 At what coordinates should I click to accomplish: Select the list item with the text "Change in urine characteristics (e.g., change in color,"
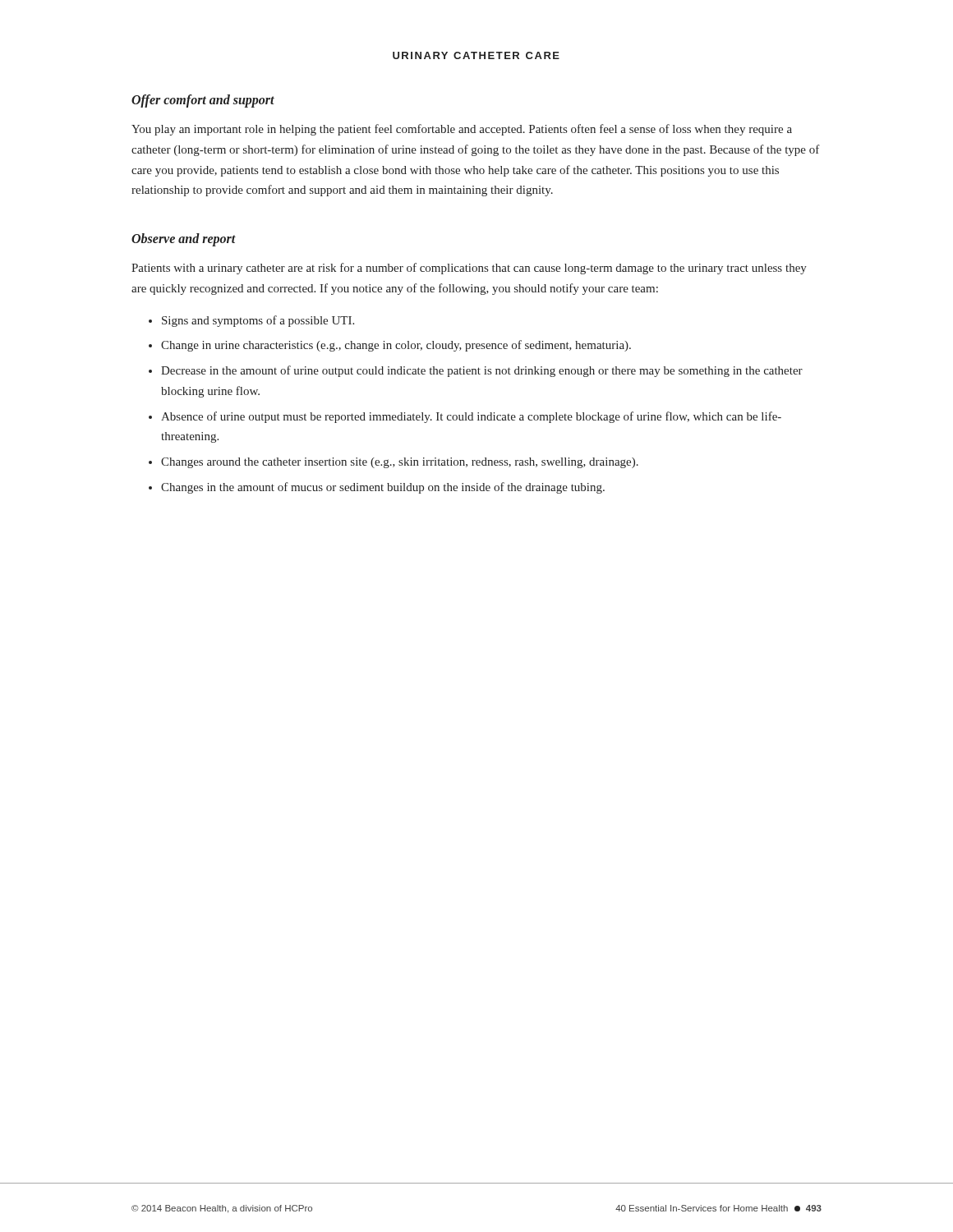[396, 345]
